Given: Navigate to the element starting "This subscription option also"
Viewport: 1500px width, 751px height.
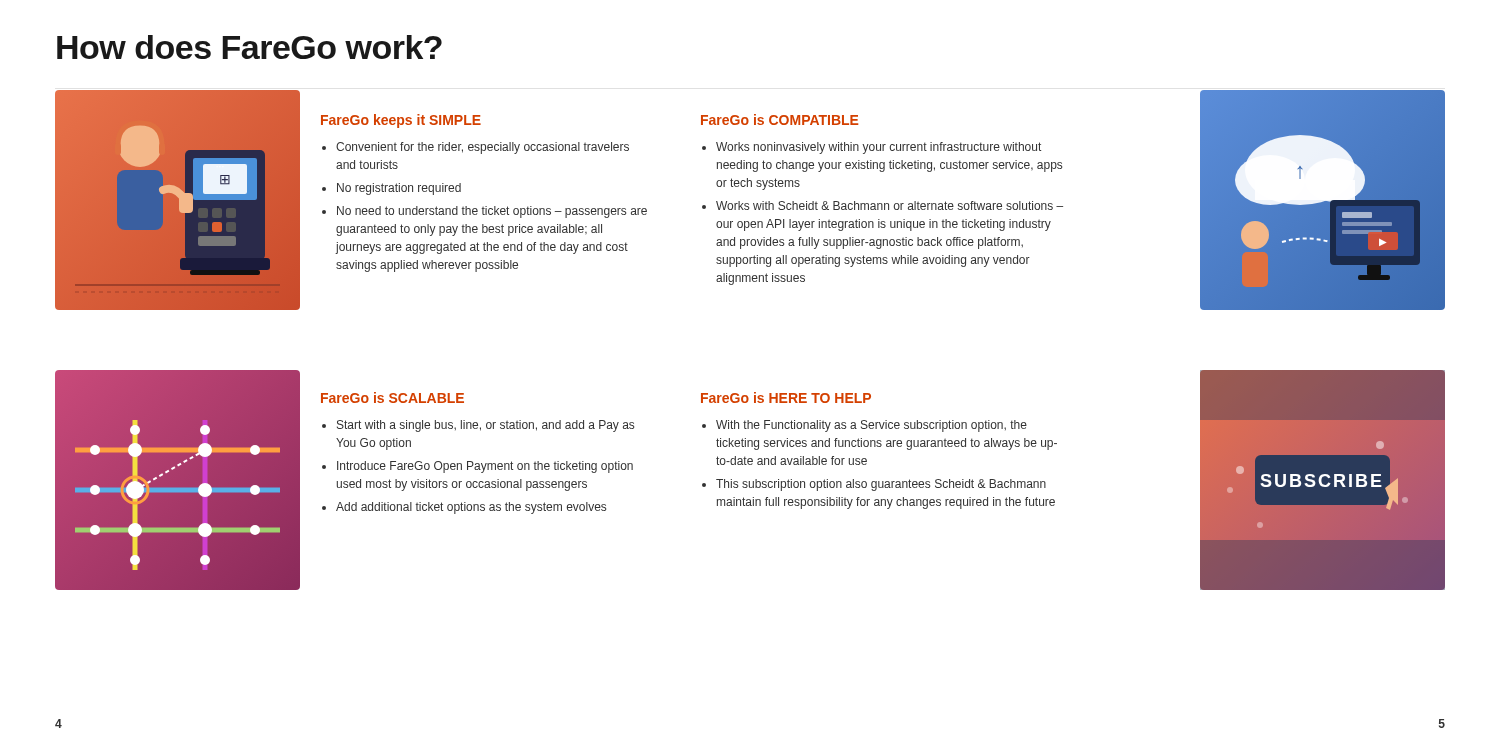Looking at the screenshot, I should 886,493.
